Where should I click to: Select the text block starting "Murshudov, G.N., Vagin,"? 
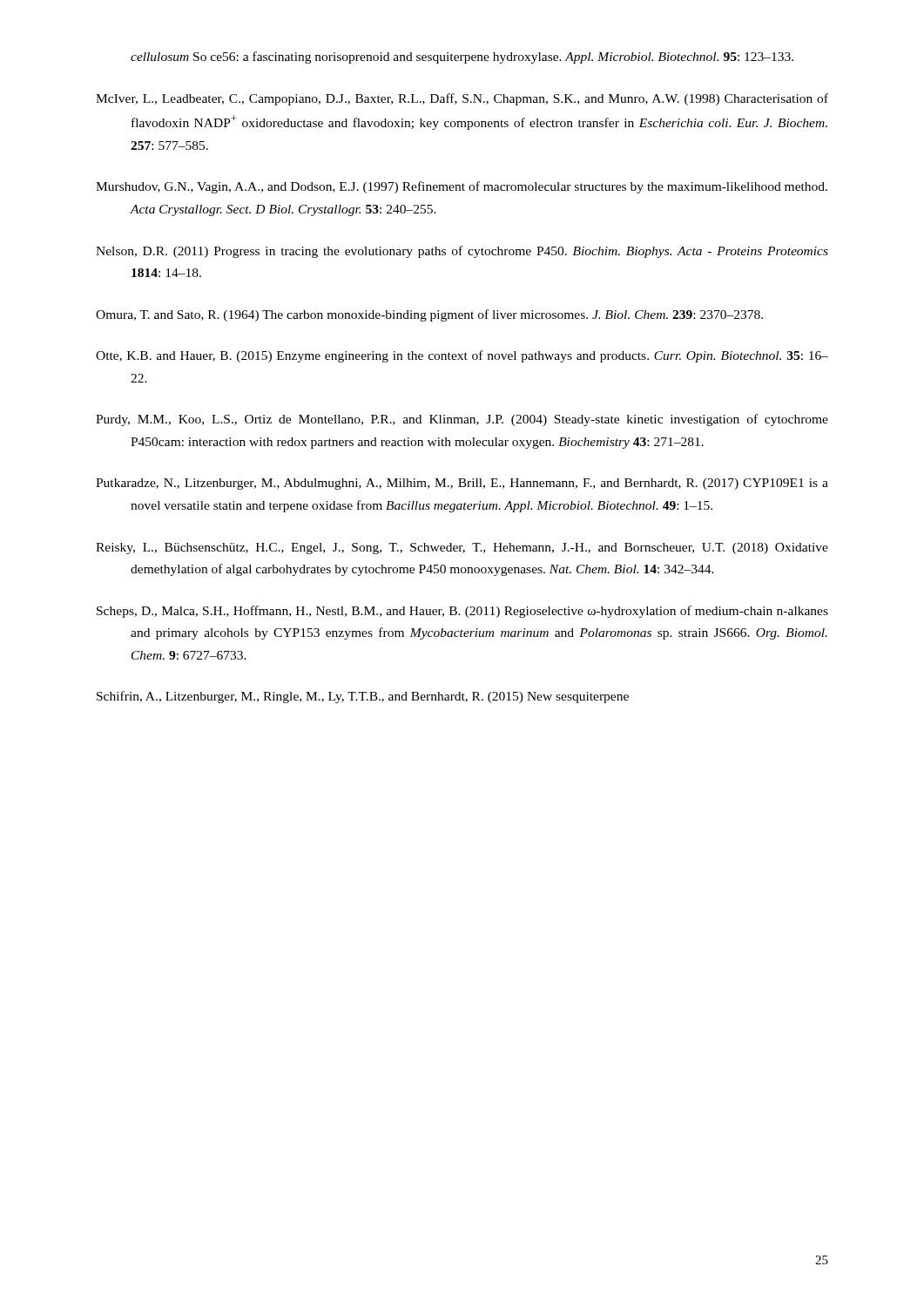(x=462, y=197)
